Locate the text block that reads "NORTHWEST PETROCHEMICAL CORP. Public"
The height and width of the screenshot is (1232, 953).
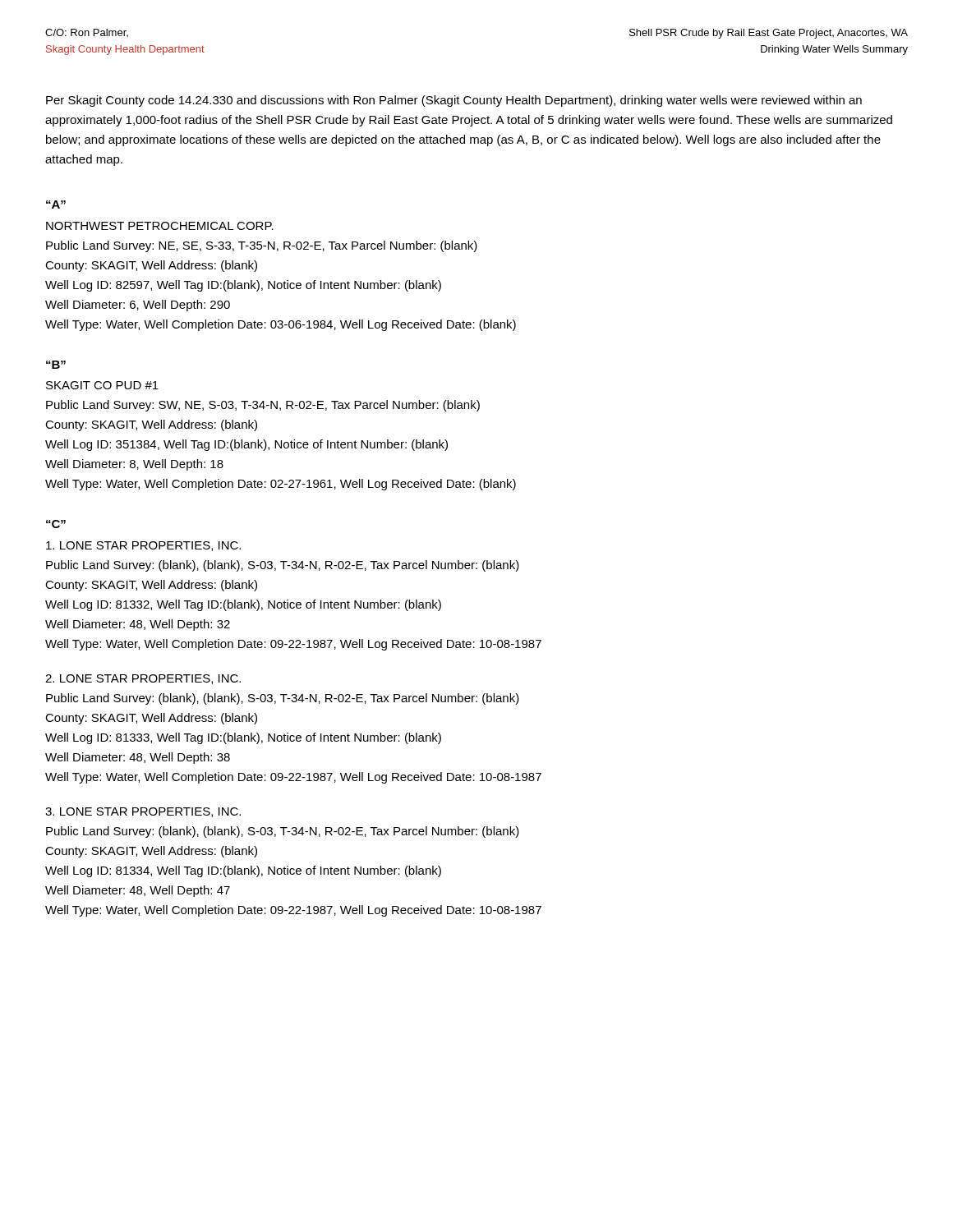tap(160, 226)
